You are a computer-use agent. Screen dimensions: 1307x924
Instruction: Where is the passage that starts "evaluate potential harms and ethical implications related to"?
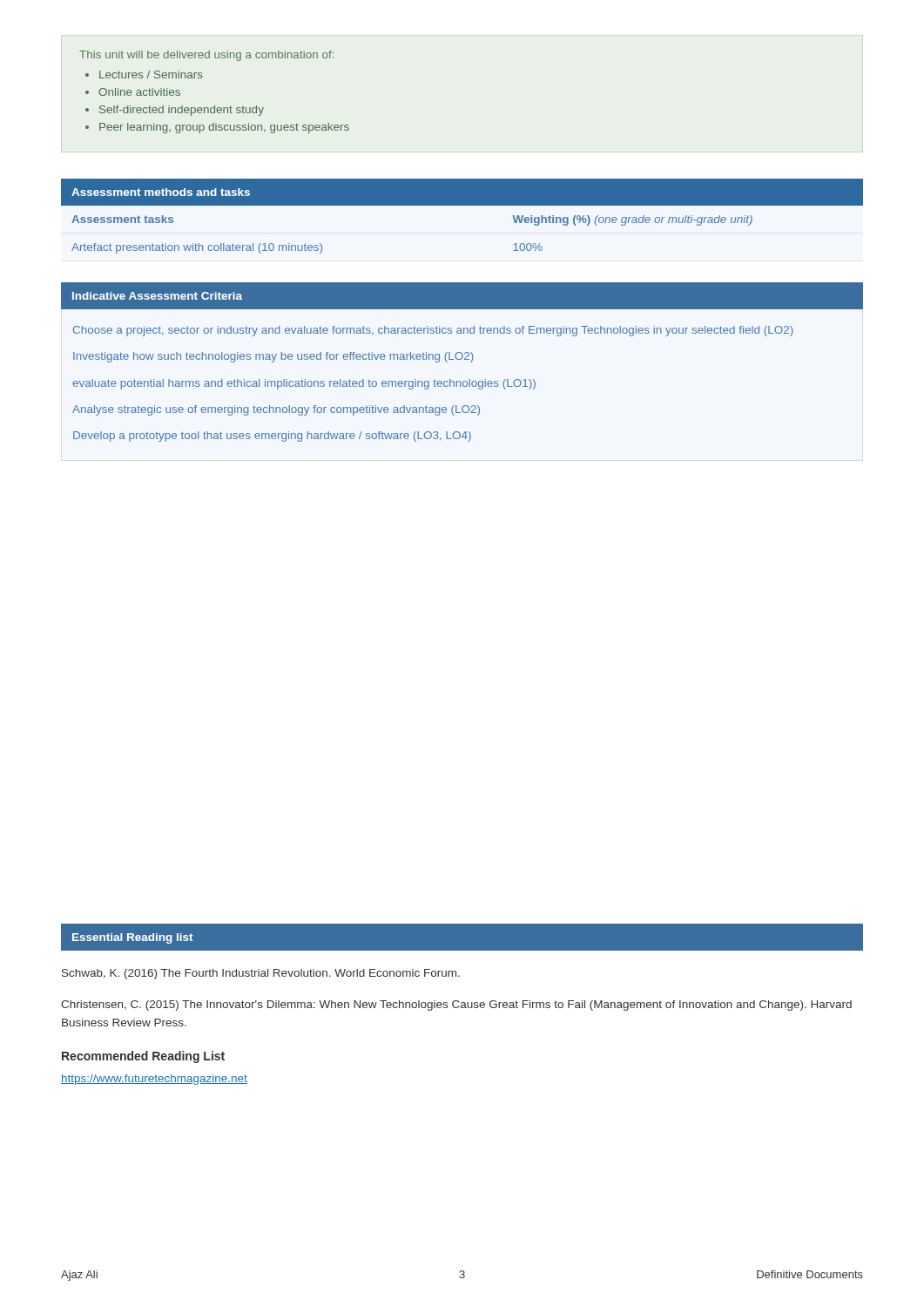coord(304,383)
